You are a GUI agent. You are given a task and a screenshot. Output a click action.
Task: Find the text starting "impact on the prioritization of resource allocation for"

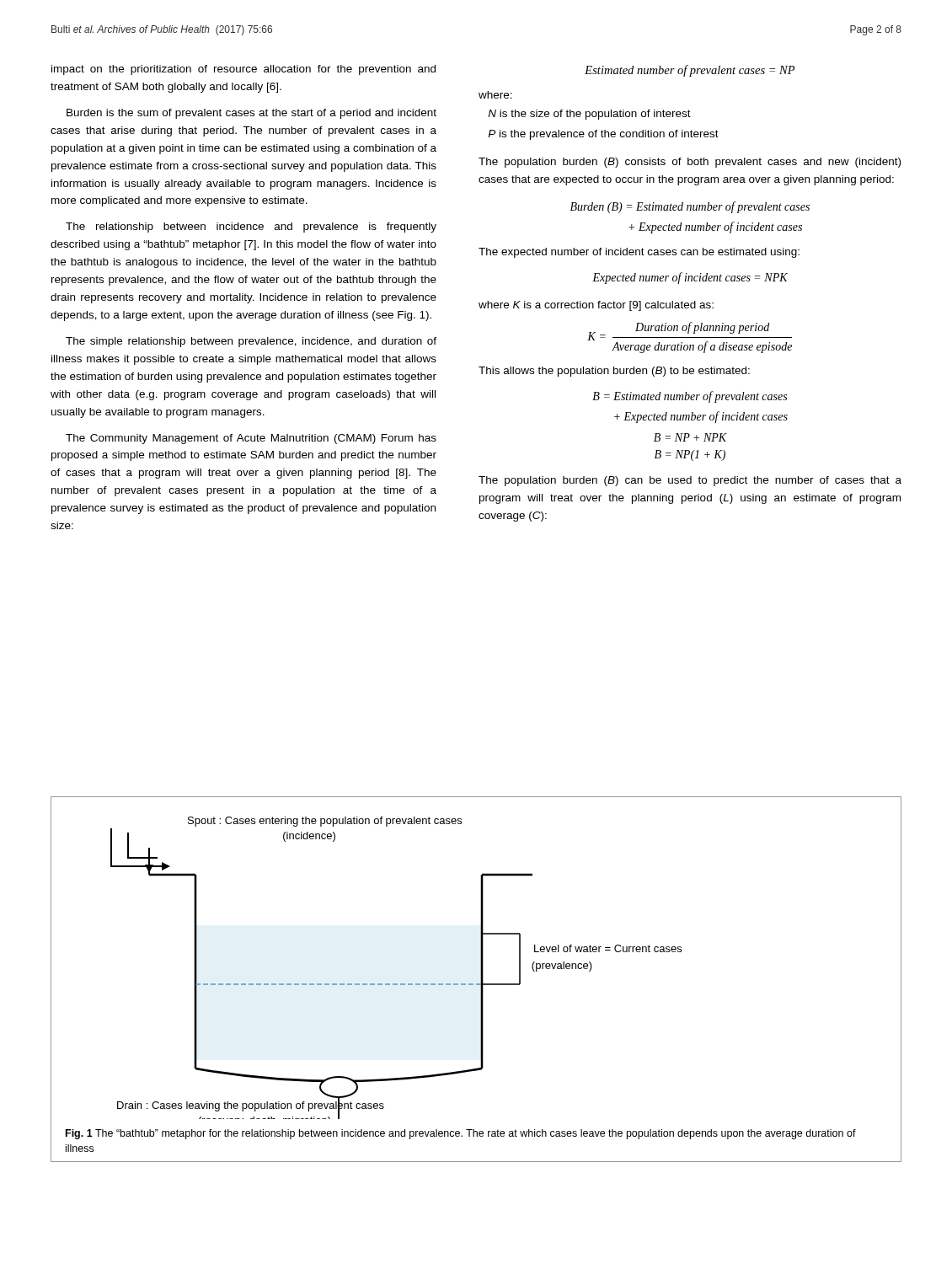(243, 78)
